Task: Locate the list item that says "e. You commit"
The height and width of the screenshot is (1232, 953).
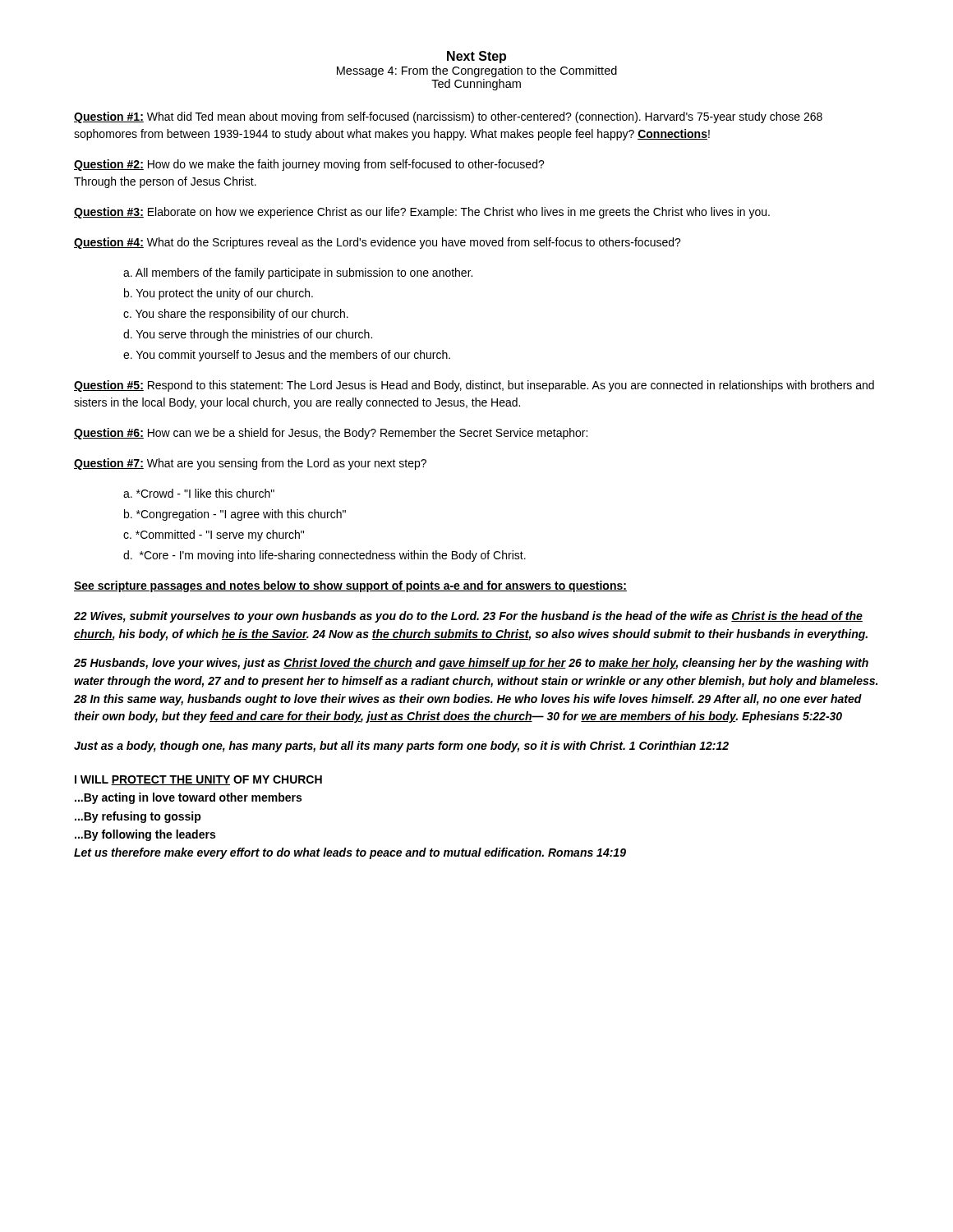Action: click(287, 355)
